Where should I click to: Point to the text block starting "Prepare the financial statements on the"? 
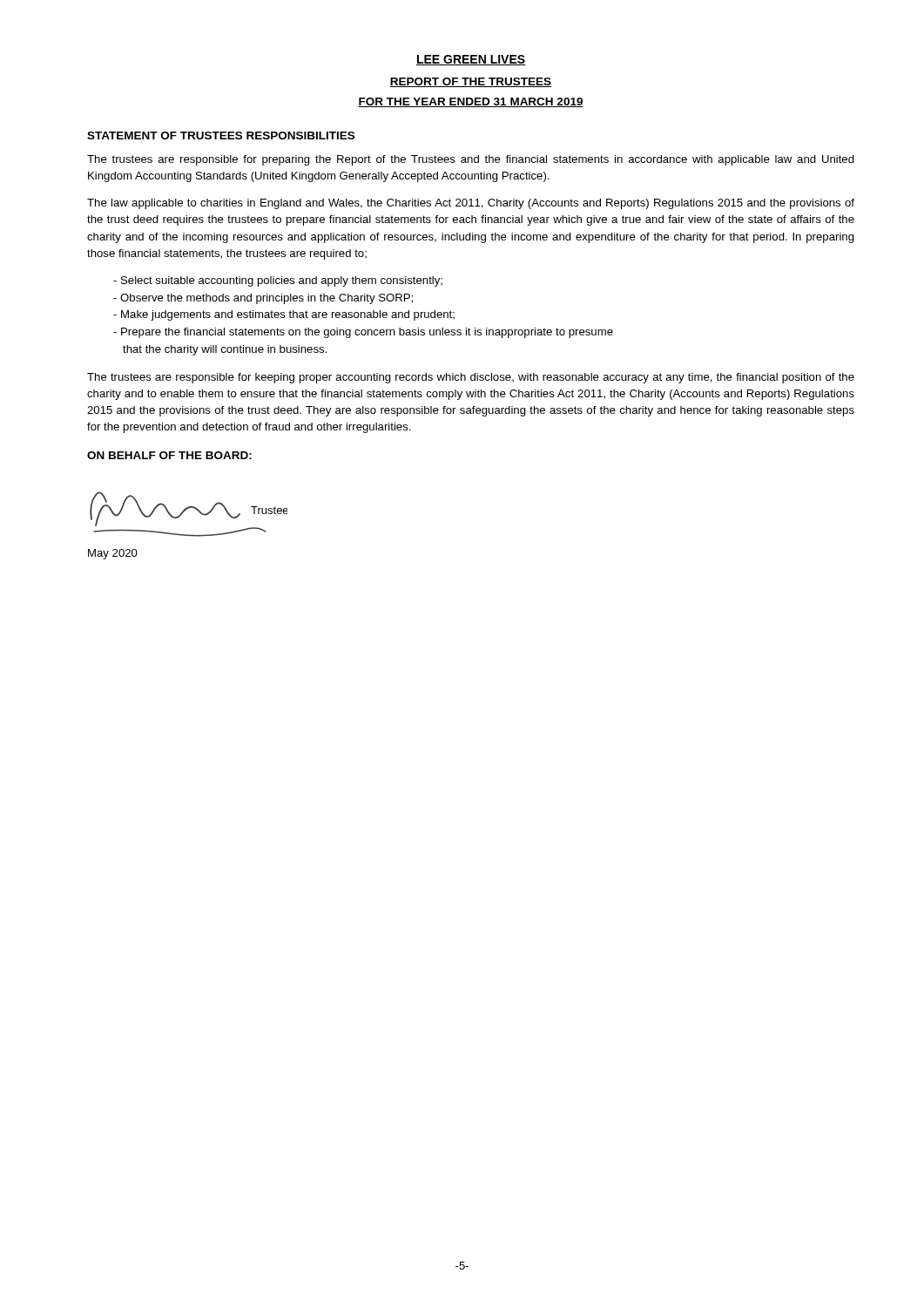(x=363, y=340)
